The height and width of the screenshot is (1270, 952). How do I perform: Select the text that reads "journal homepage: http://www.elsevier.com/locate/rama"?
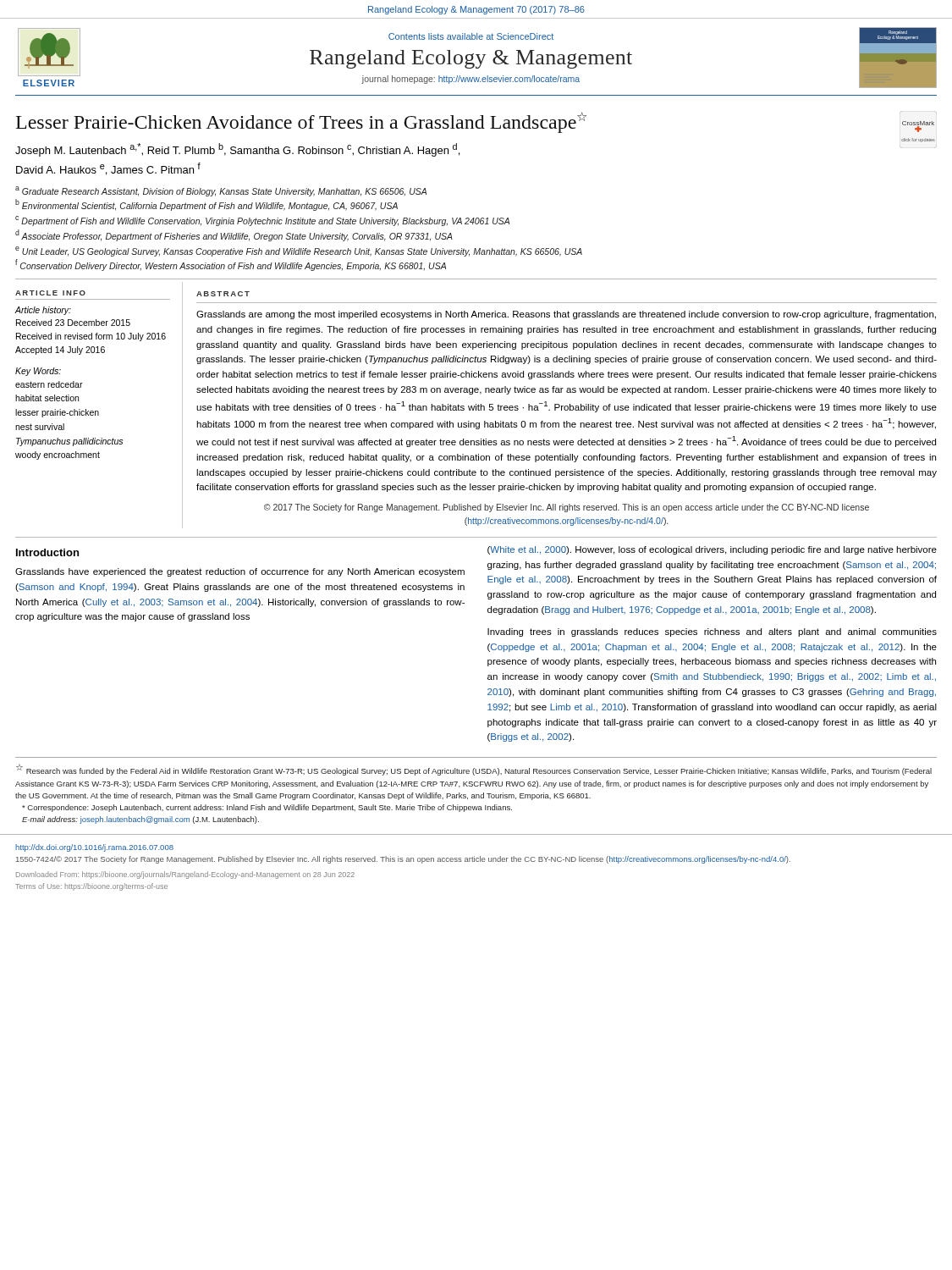[x=471, y=79]
